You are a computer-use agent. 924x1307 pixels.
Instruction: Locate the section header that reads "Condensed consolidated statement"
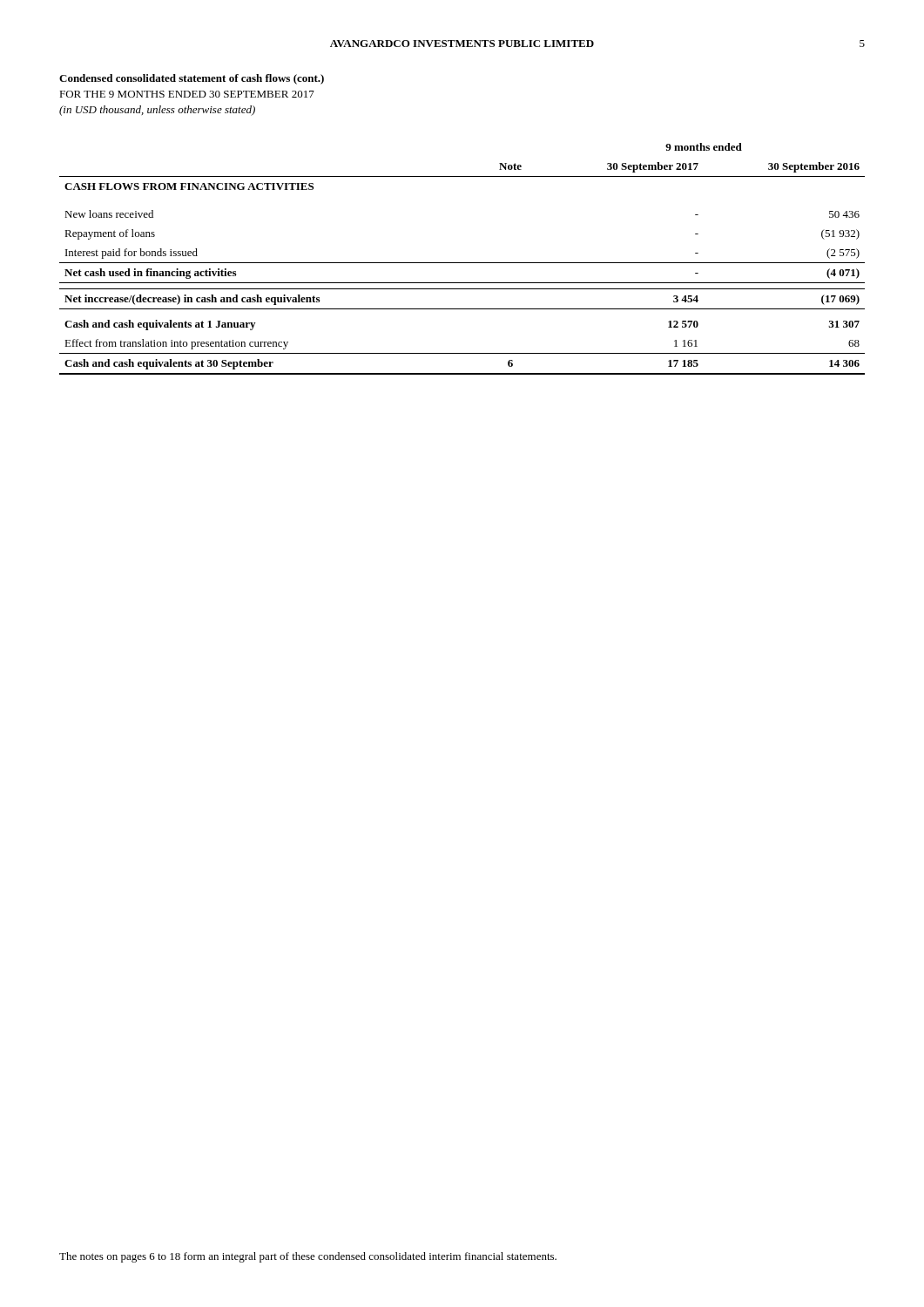[192, 94]
